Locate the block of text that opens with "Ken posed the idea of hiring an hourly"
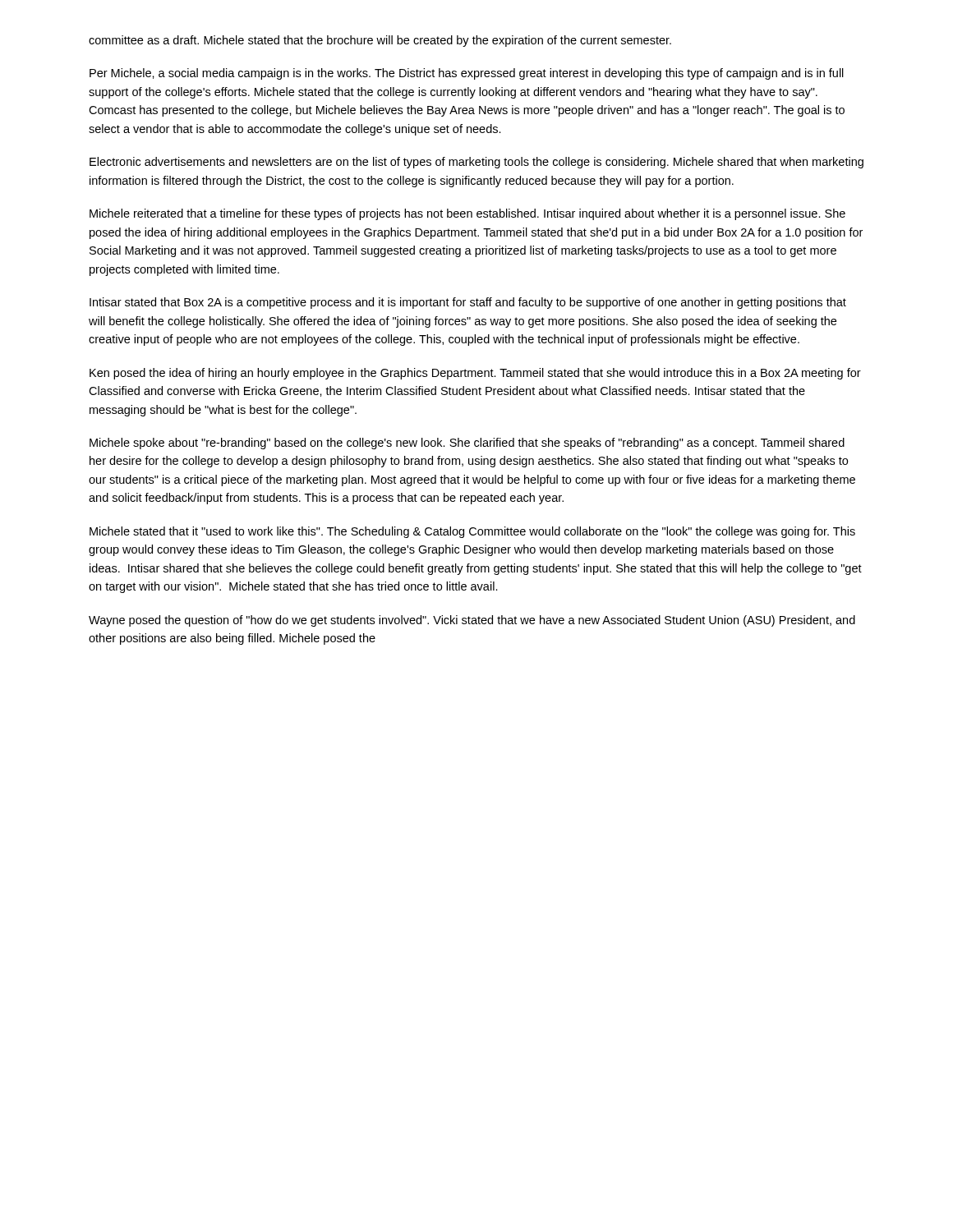Image resolution: width=953 pixels, height=1232 pixels. point(475,391)
